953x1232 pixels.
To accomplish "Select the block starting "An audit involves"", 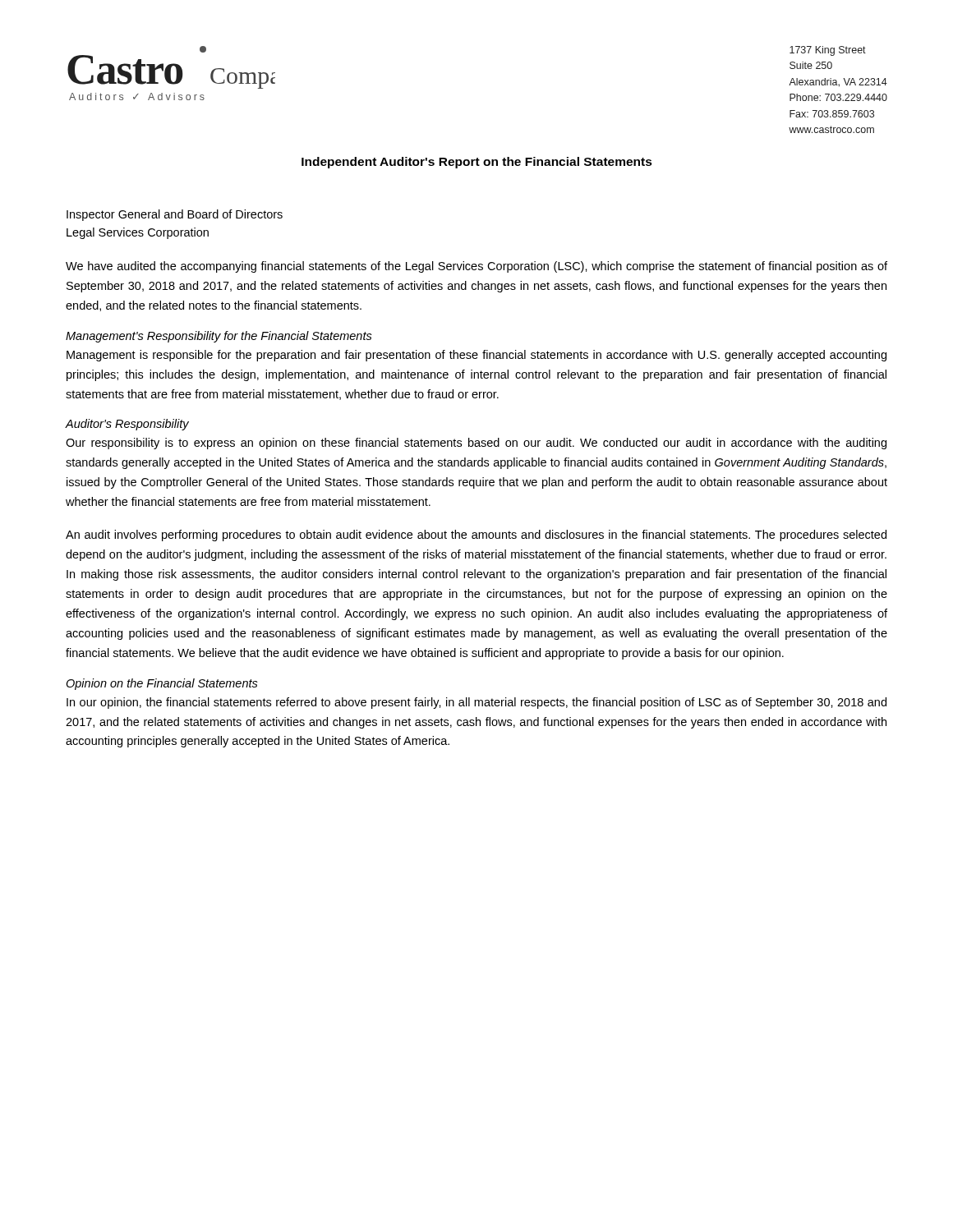I will coord(476,594).
